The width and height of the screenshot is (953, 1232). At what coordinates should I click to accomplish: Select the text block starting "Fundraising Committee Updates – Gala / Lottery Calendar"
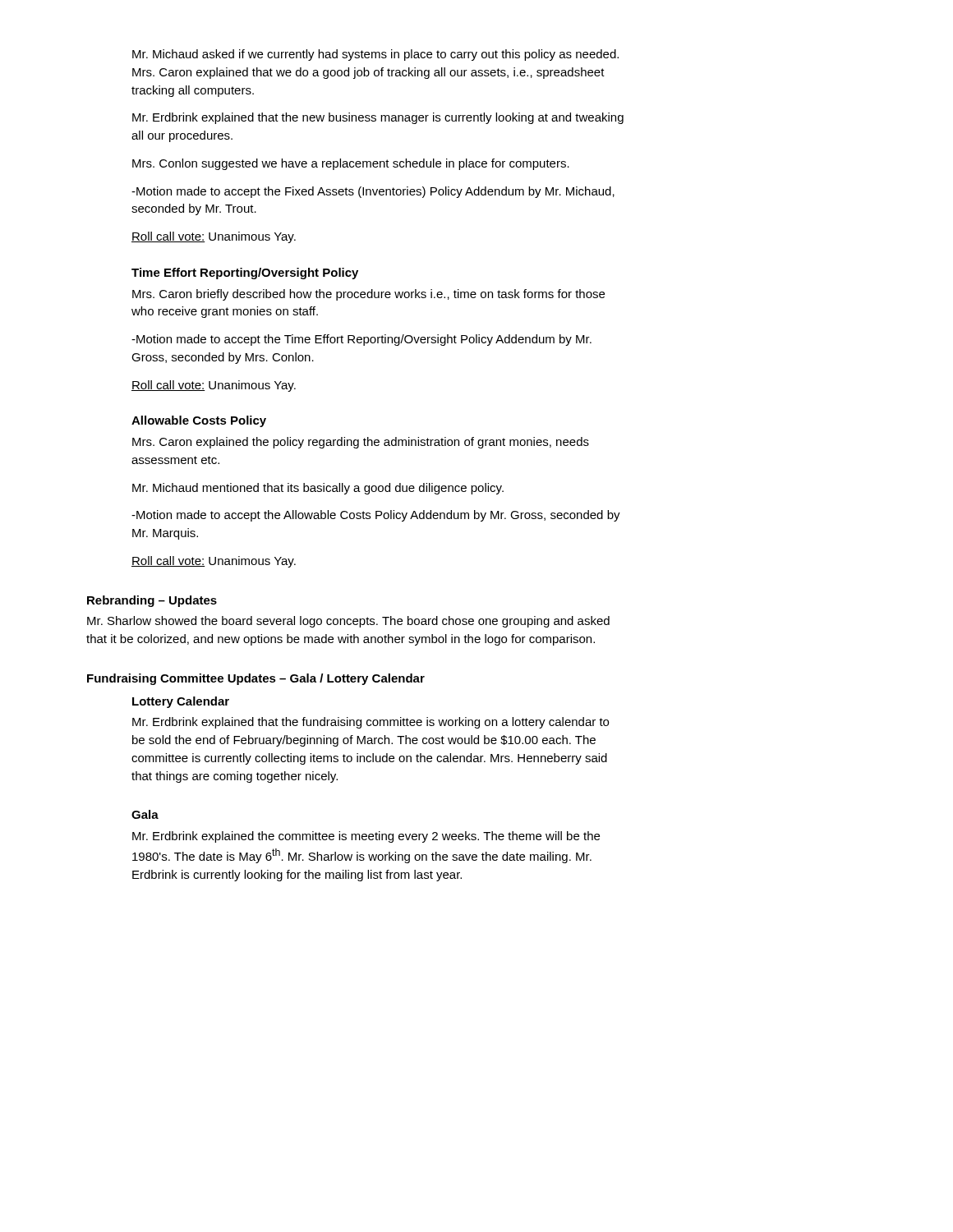click(x=255, y=678)
